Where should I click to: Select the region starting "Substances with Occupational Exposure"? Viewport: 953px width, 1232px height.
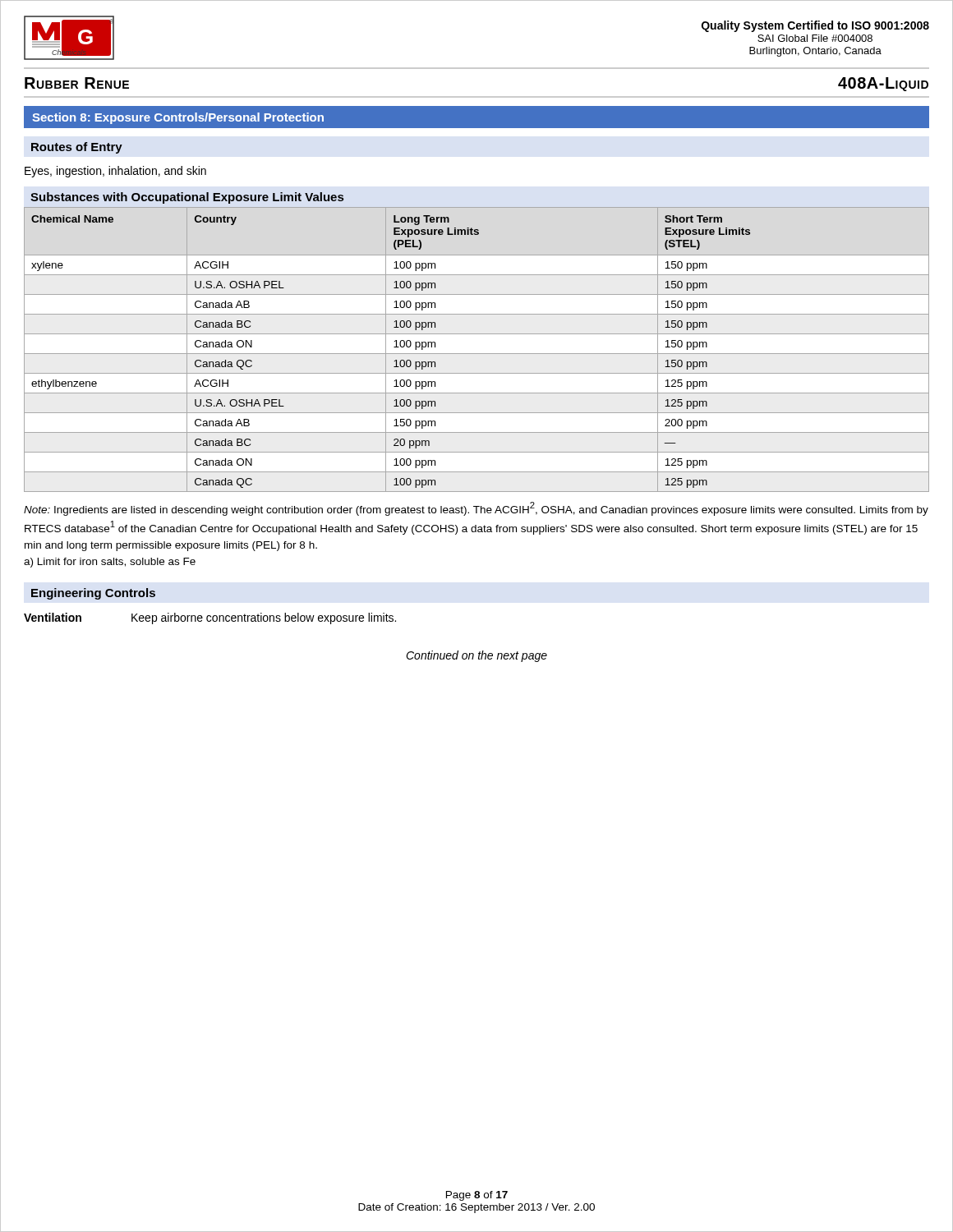pyautogui.click(x=476, y=196)
